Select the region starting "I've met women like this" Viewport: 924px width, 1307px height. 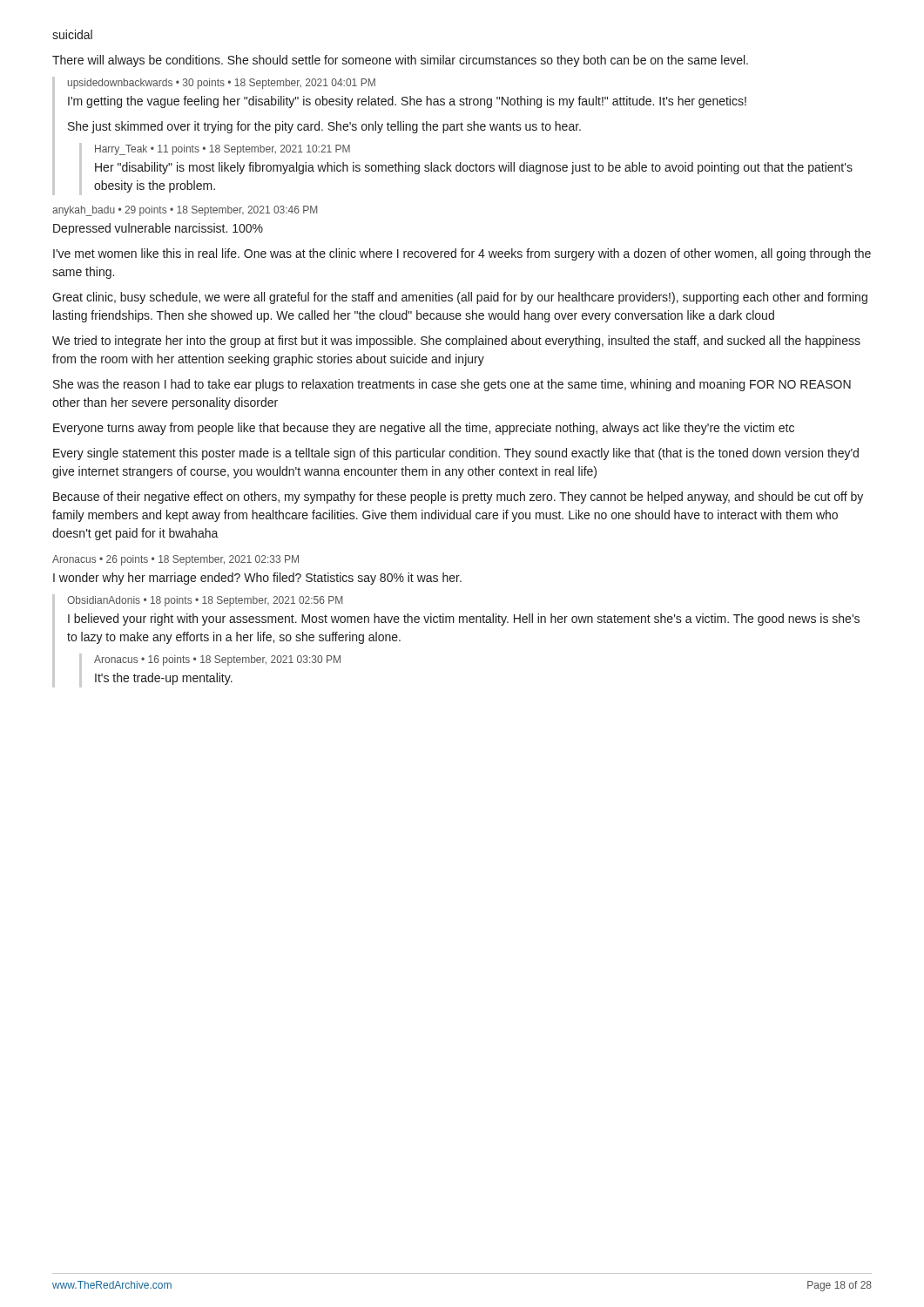tap(462, 263)
